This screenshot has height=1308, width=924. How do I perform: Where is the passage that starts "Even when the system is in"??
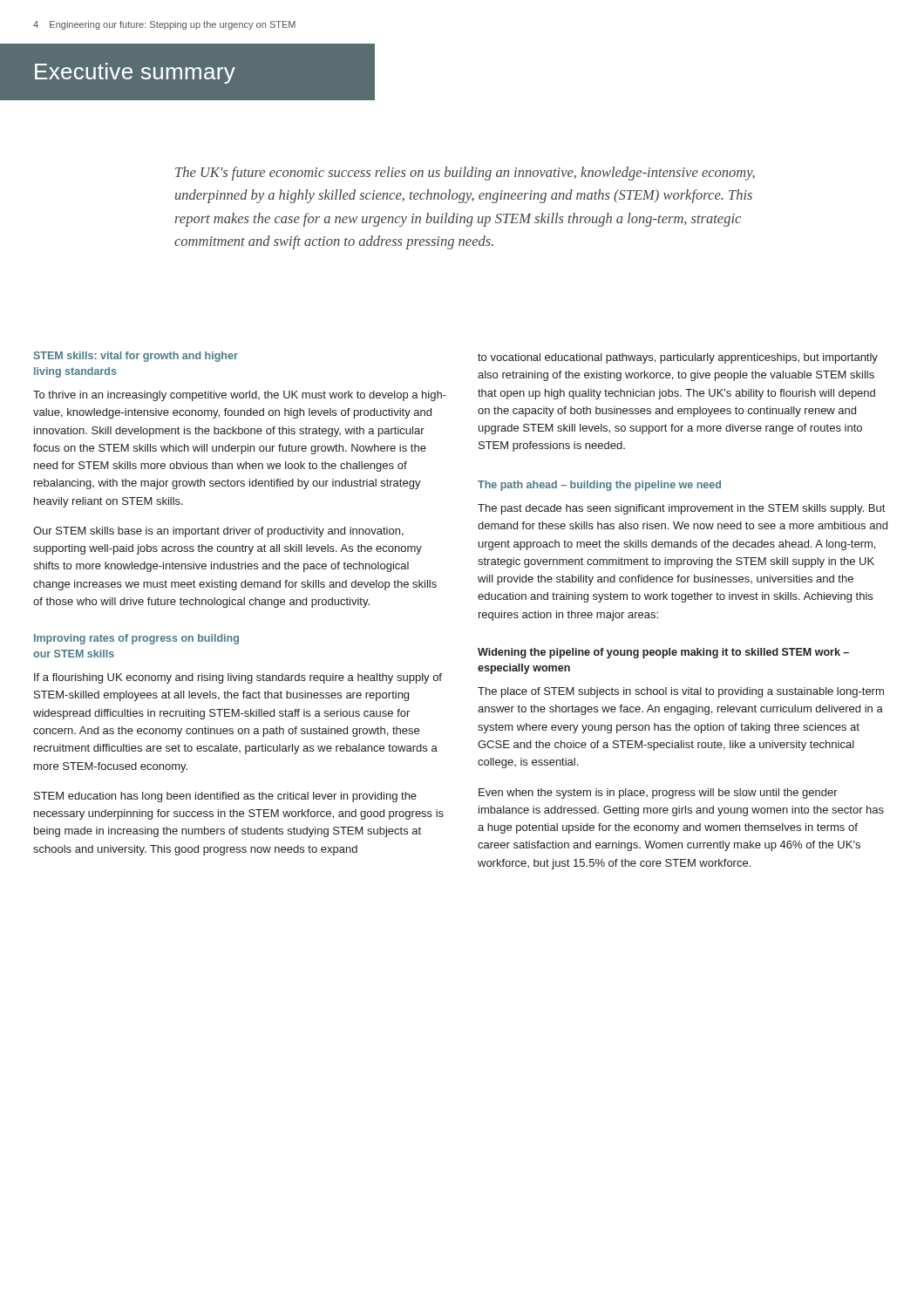click(x=681, y=827)
